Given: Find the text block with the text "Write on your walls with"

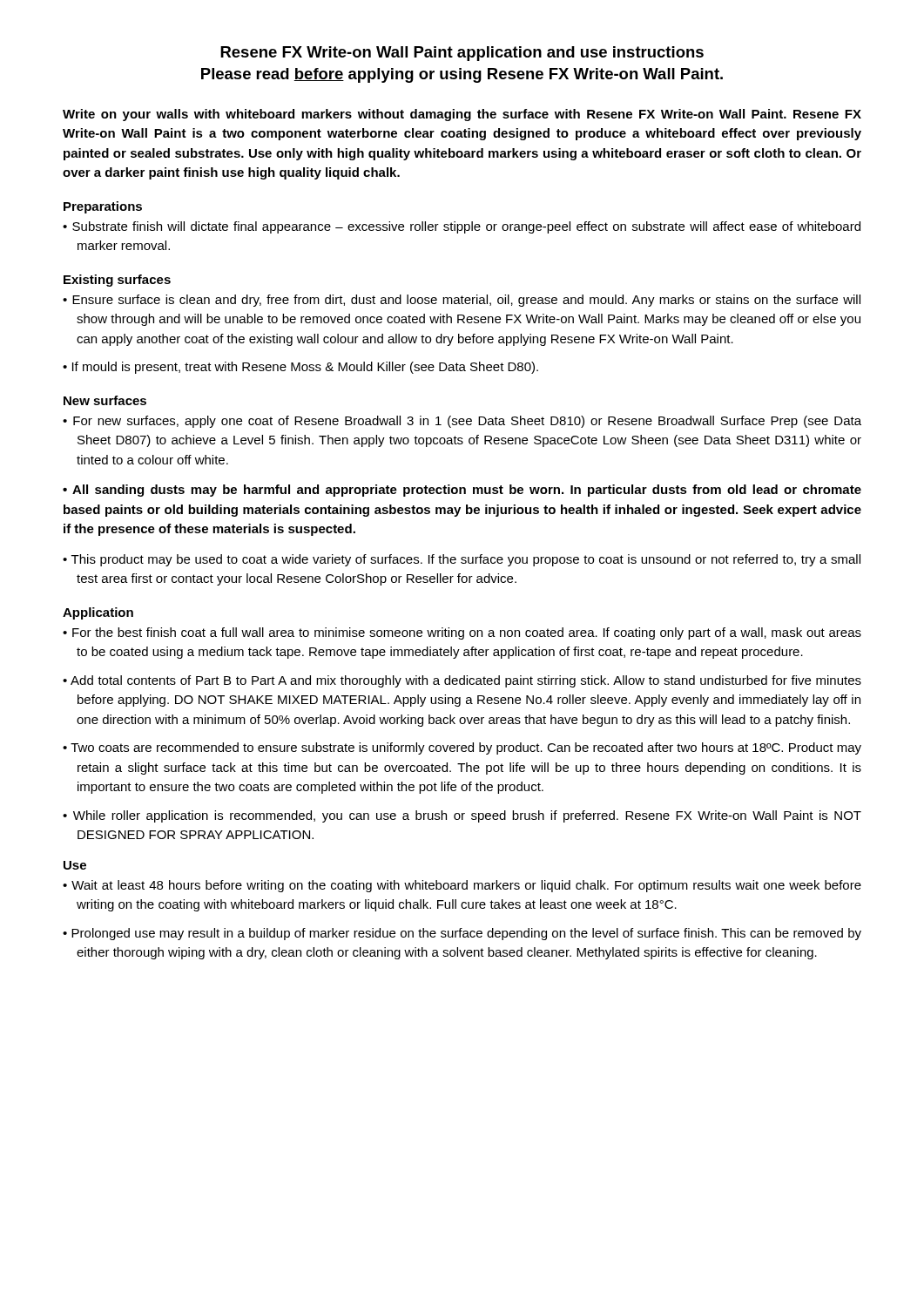Looking at the screenshot, I should (x=462, y=143).
